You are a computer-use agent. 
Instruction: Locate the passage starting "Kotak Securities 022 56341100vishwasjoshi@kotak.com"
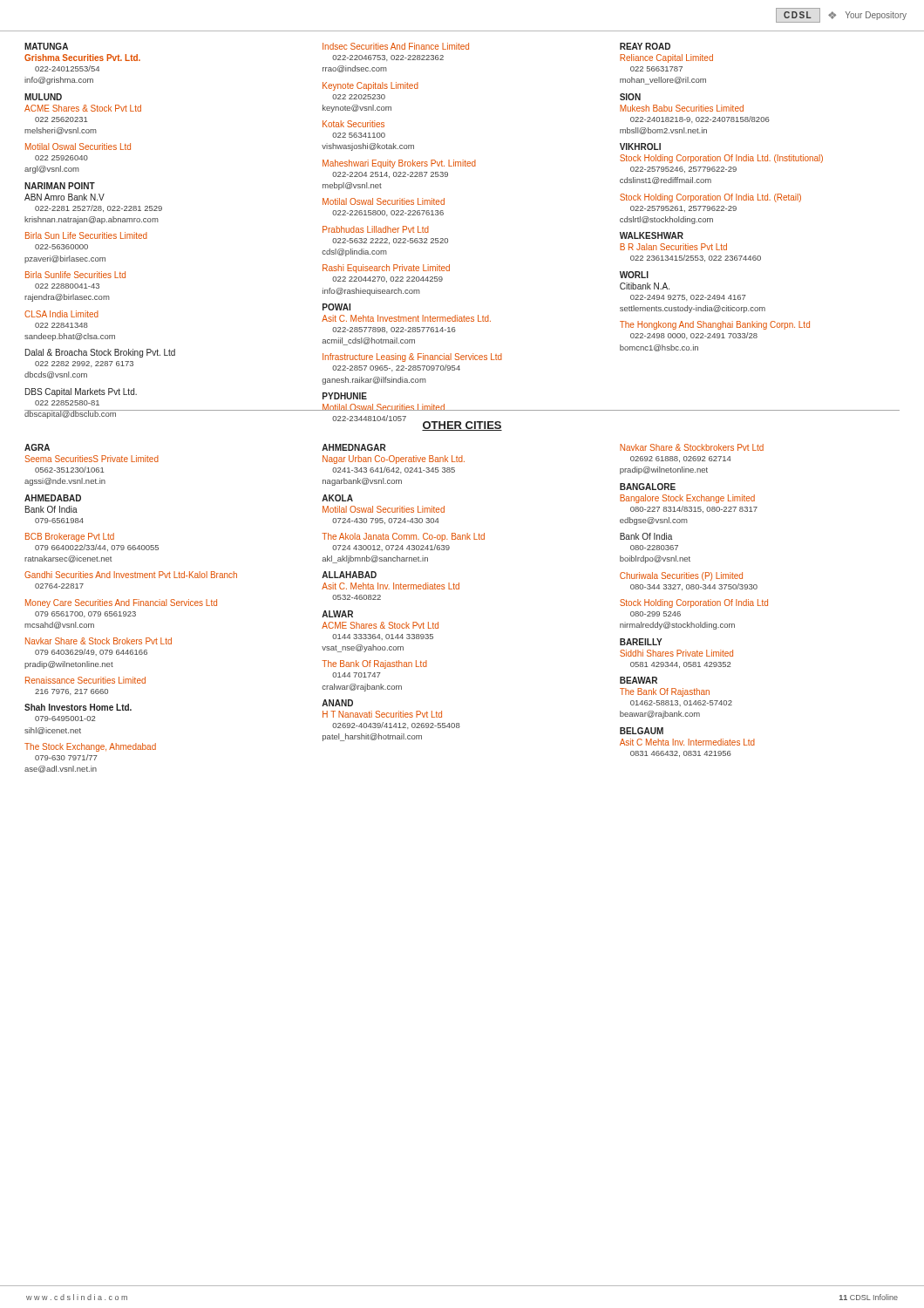[368, 136]
